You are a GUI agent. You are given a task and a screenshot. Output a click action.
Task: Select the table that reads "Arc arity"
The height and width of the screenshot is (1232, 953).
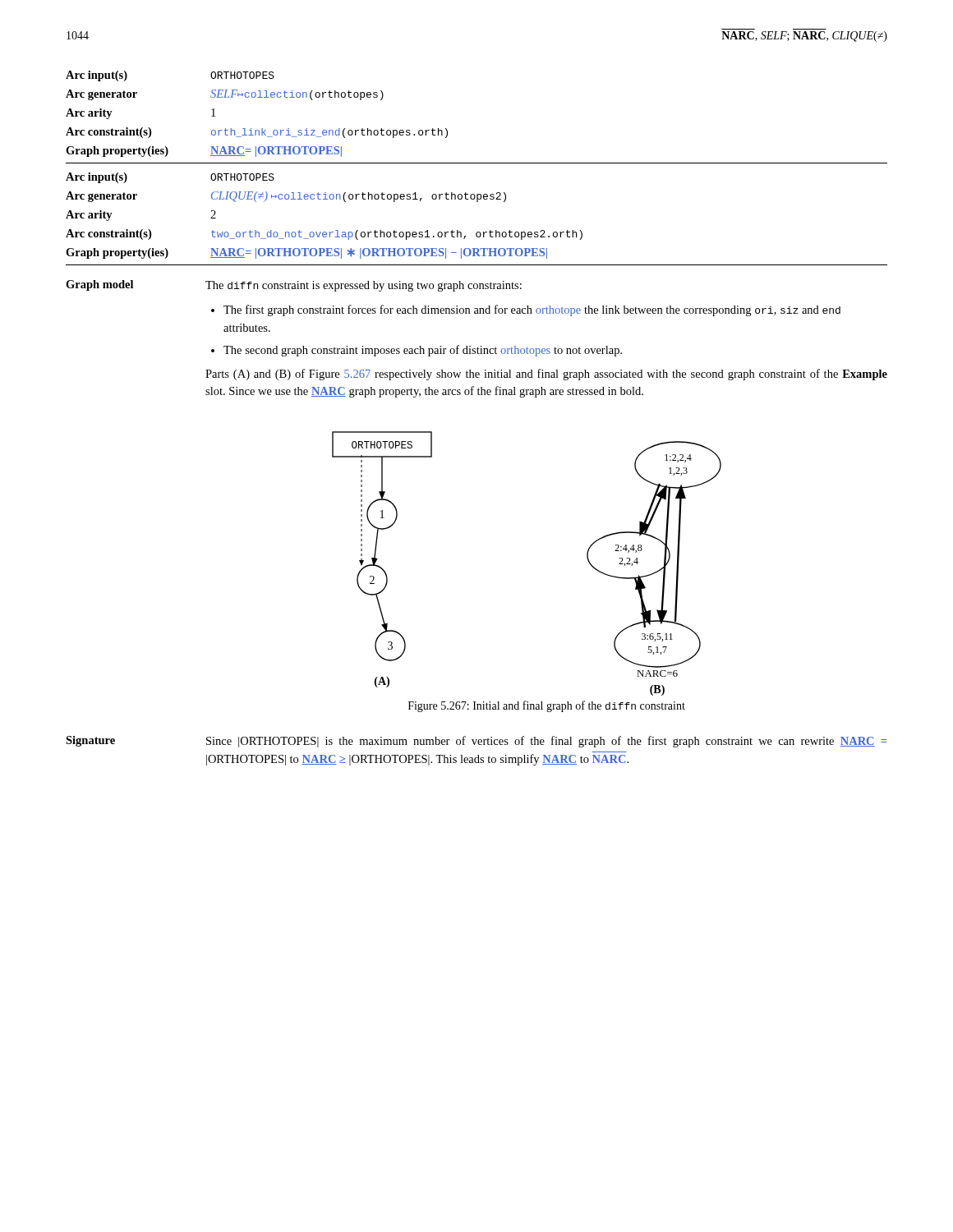(476, 165)
